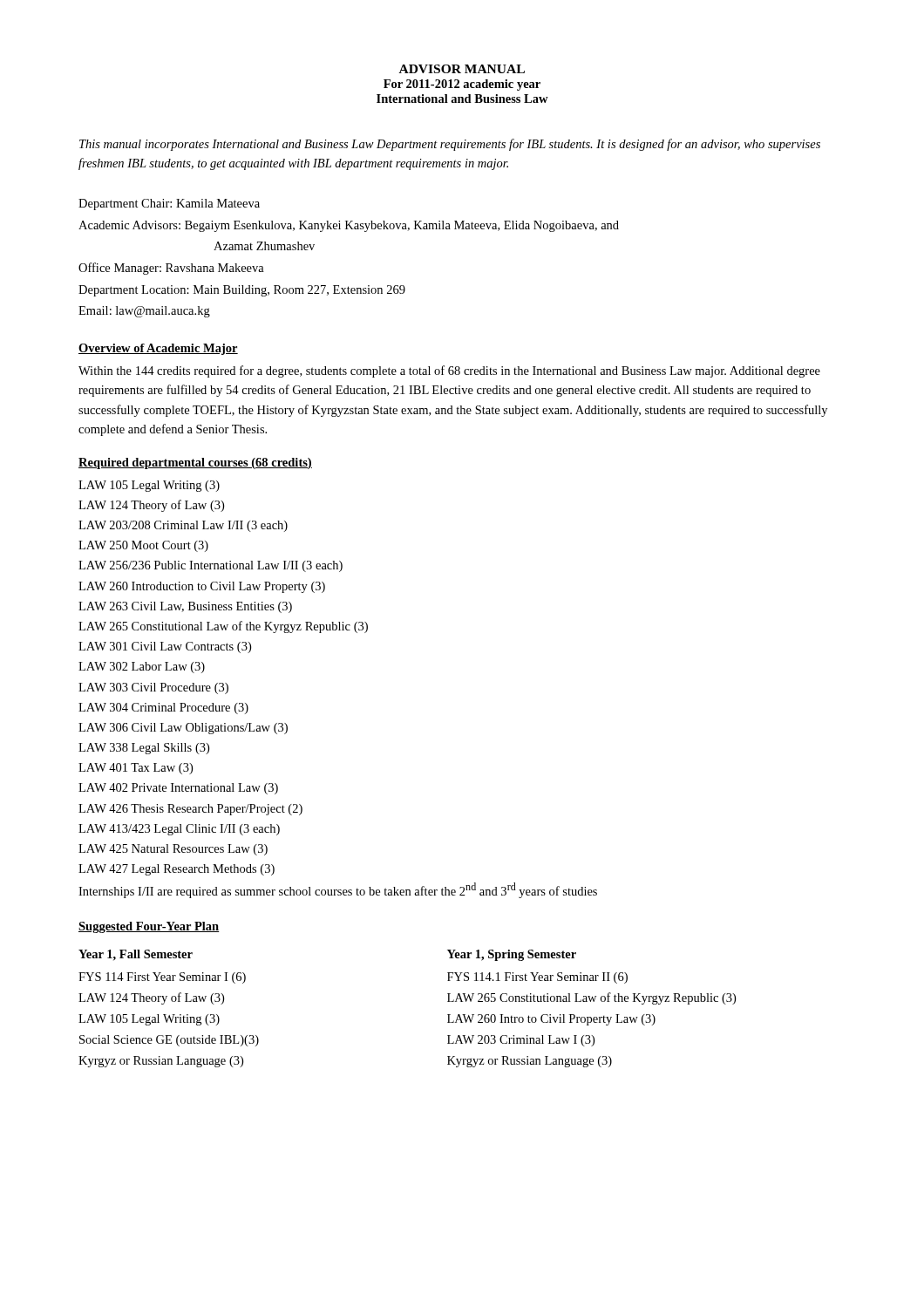Locate the list item that reads "LAW 203/208 Criminal Law I/II (3 each)"

(x=183, y=525)
